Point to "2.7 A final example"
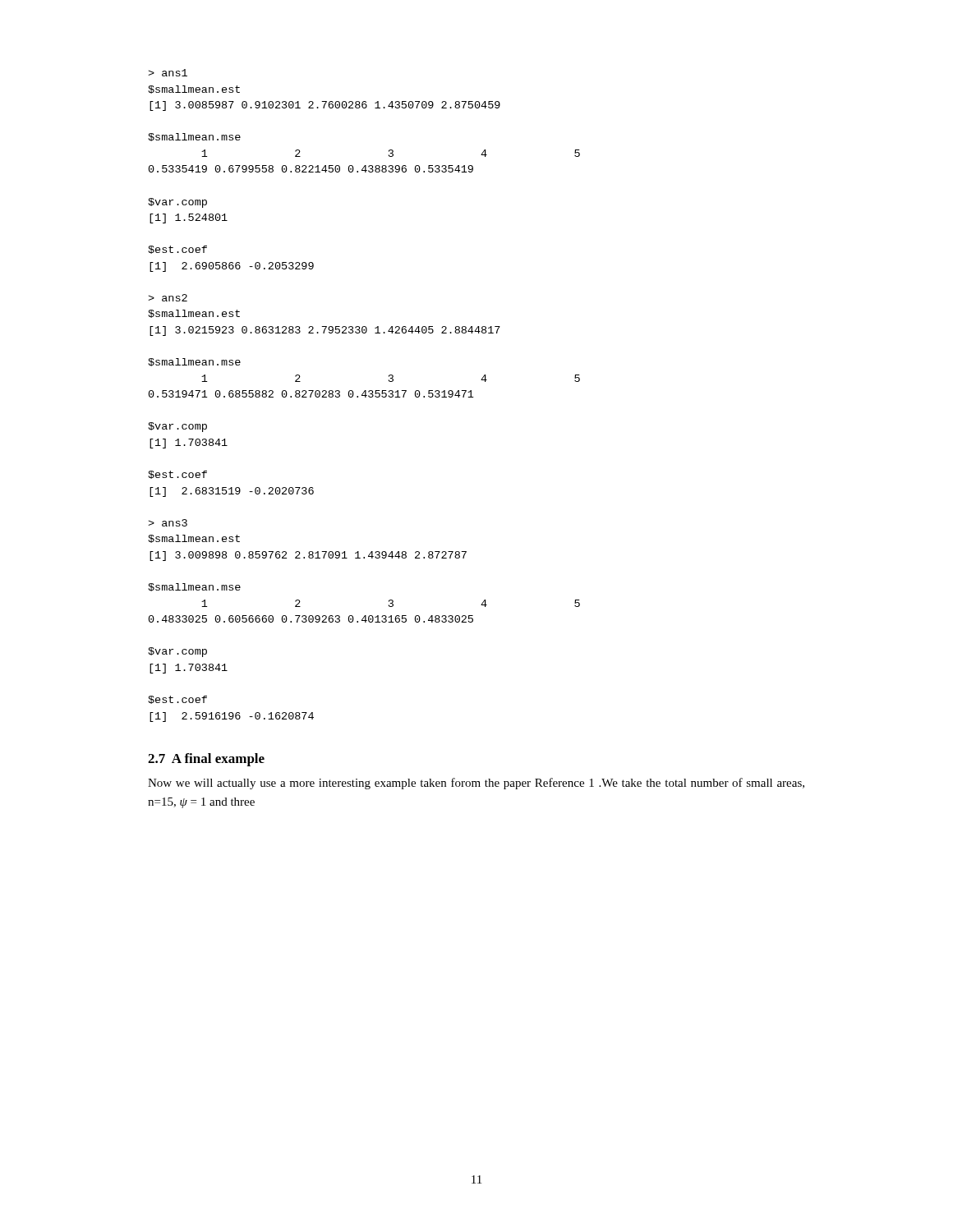Viewport: 953px width, 1232px height. pyautogui.click(x=206, y=759)
